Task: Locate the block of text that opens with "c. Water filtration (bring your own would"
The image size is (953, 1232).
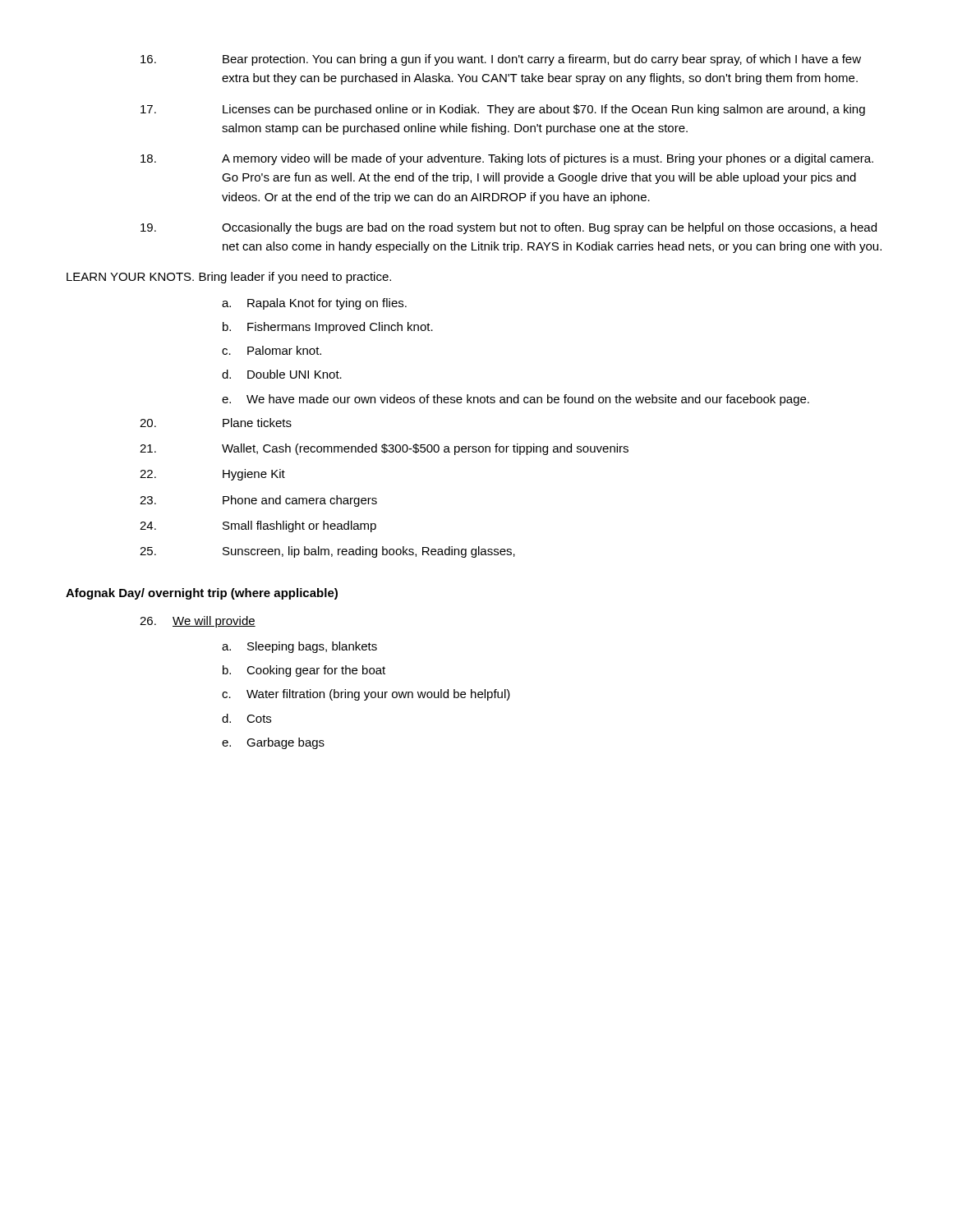Action: [366, 694]
